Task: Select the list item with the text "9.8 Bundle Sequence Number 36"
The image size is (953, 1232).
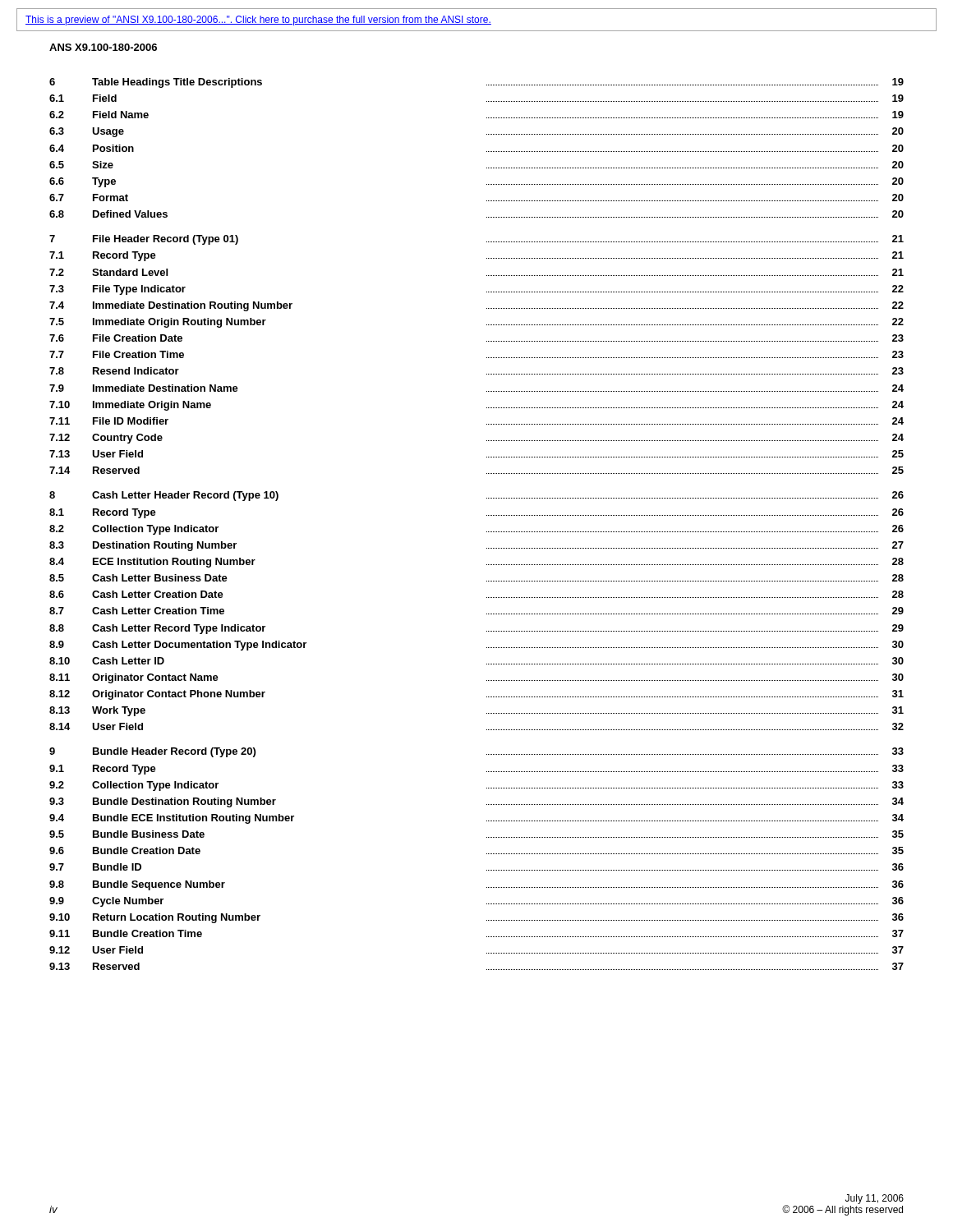Action: point(476,884)
